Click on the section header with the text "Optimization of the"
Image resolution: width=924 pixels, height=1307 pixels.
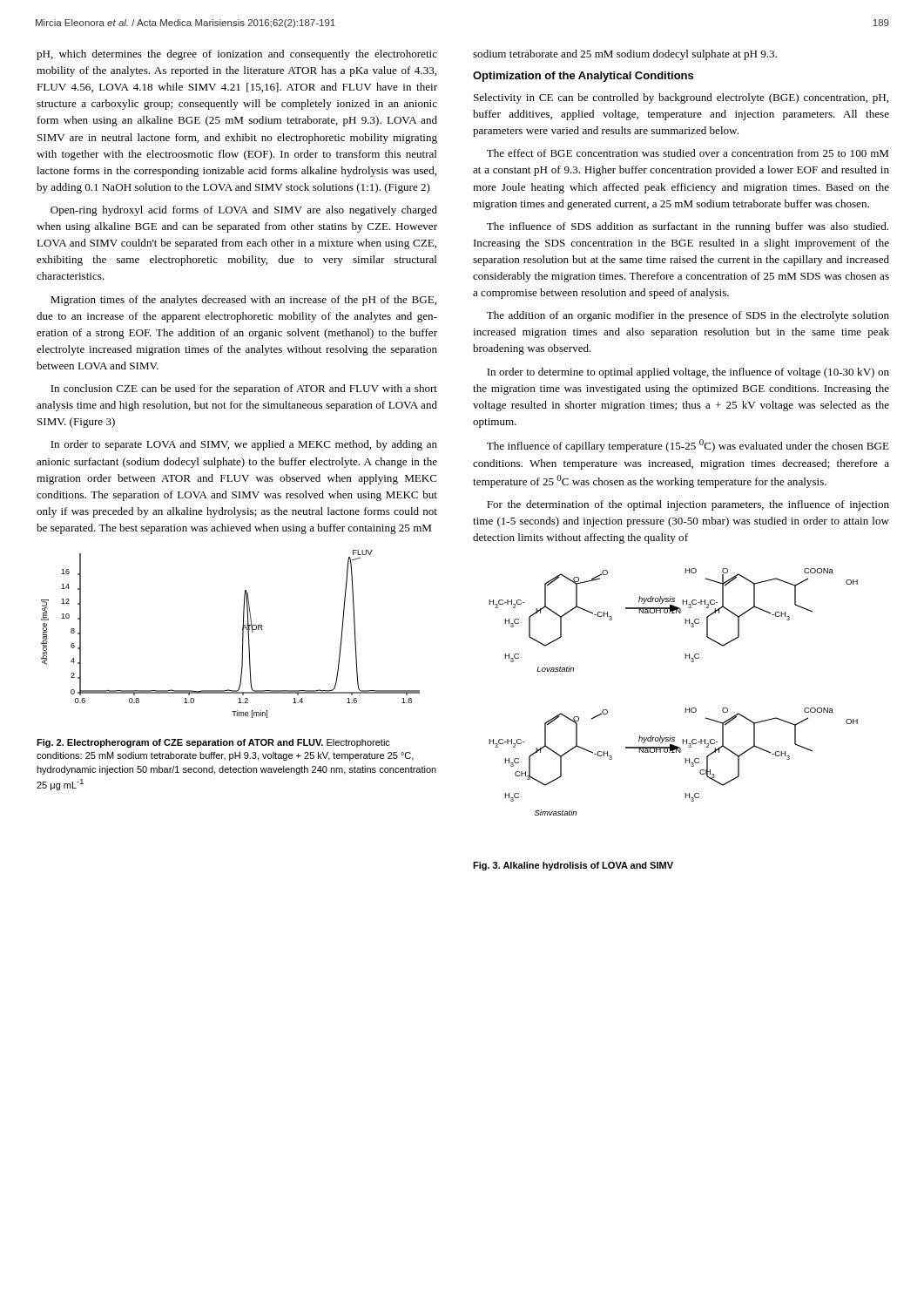pyautogui.click(x=583, y=75)
